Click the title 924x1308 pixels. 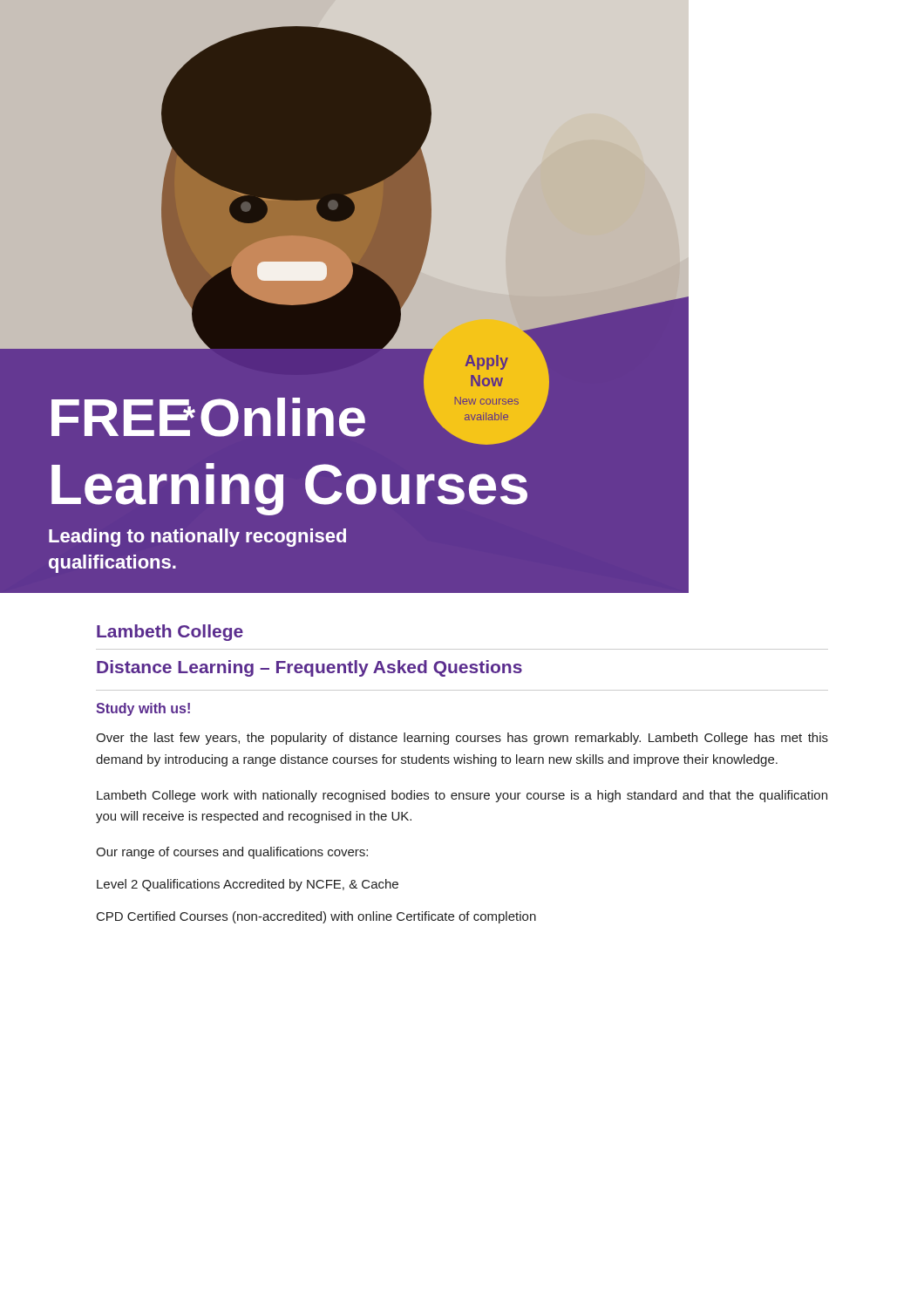pos(170,631)
